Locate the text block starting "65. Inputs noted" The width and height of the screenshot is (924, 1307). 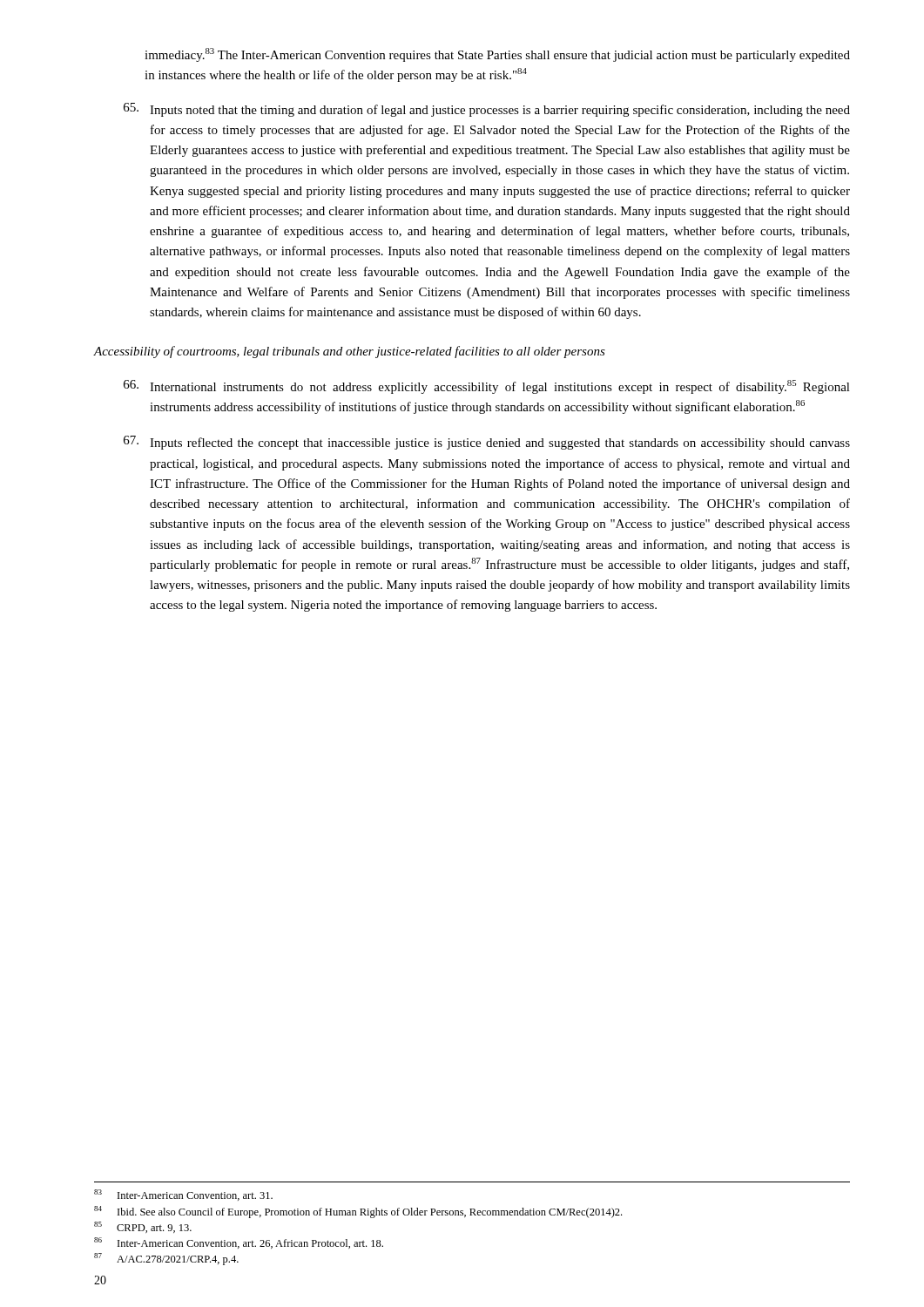[472, 211]
